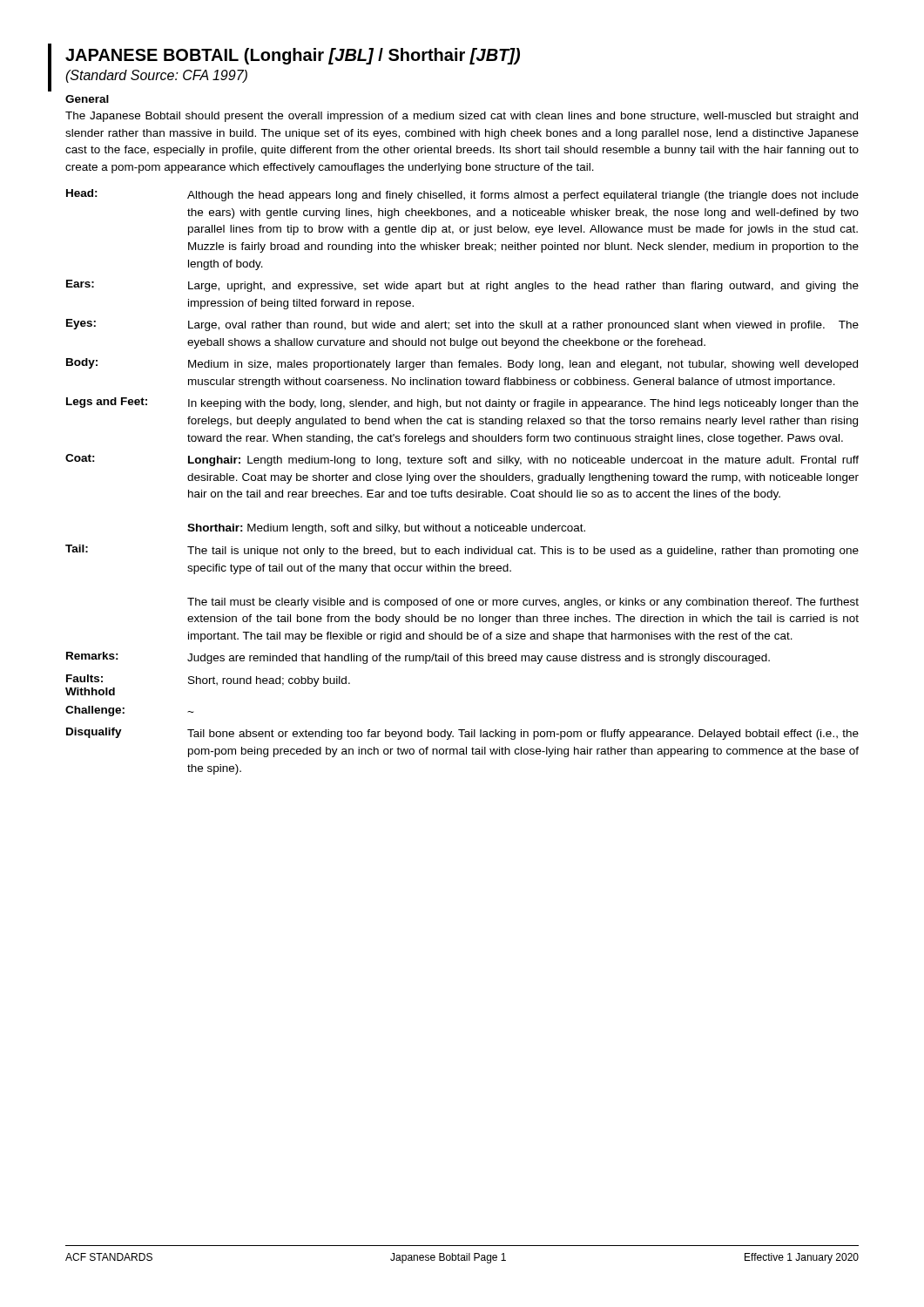This screenshot has height=1307, width=924.
Task: Point to the block starting "The Japanese Bobtail should present the overall impression"
Action: pyautogui.click(x=462, y=141)
